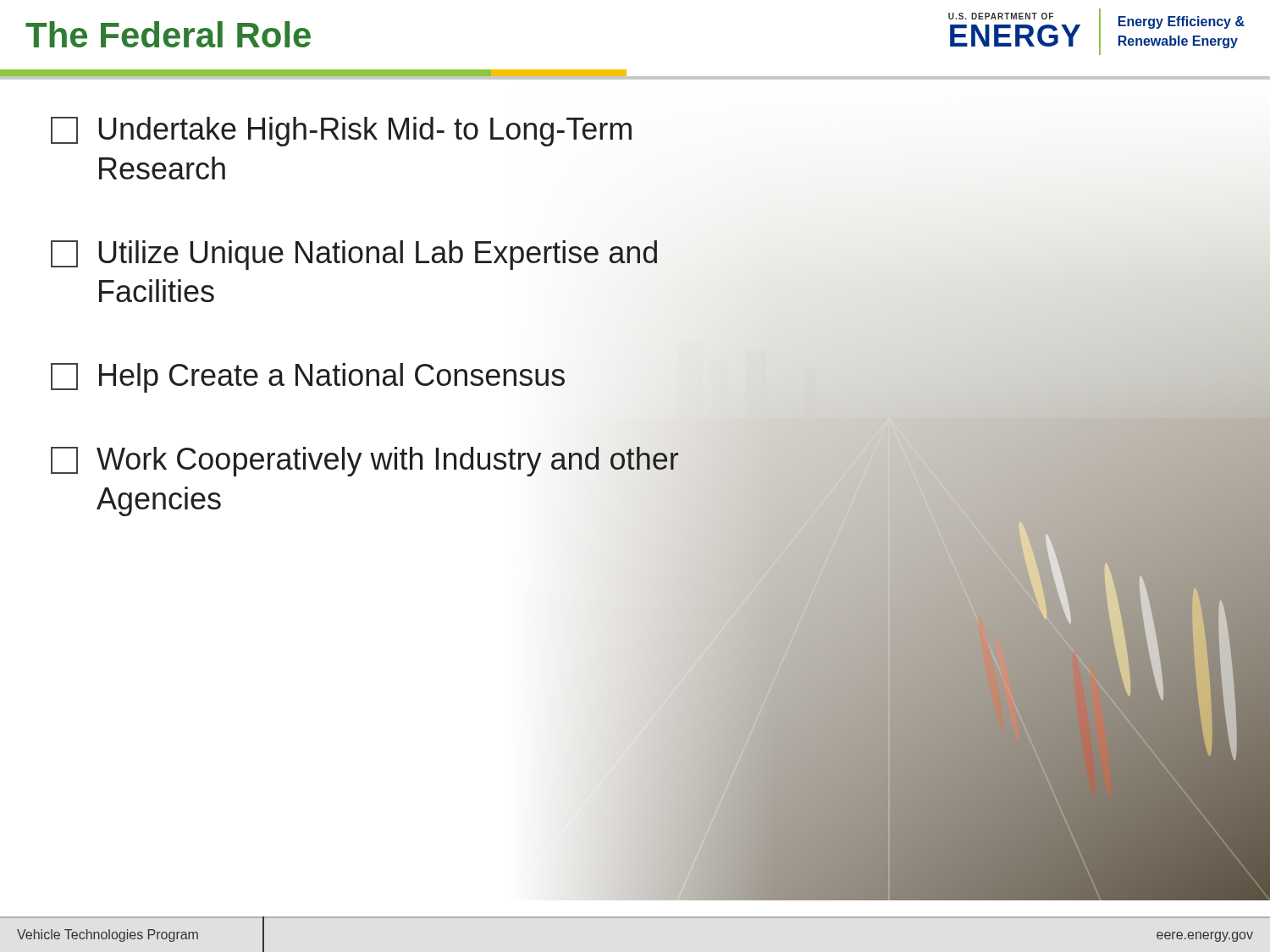The width and height of the screenshot is (1270, 952).
Task: Select the photo
Action: coord(889,490)
